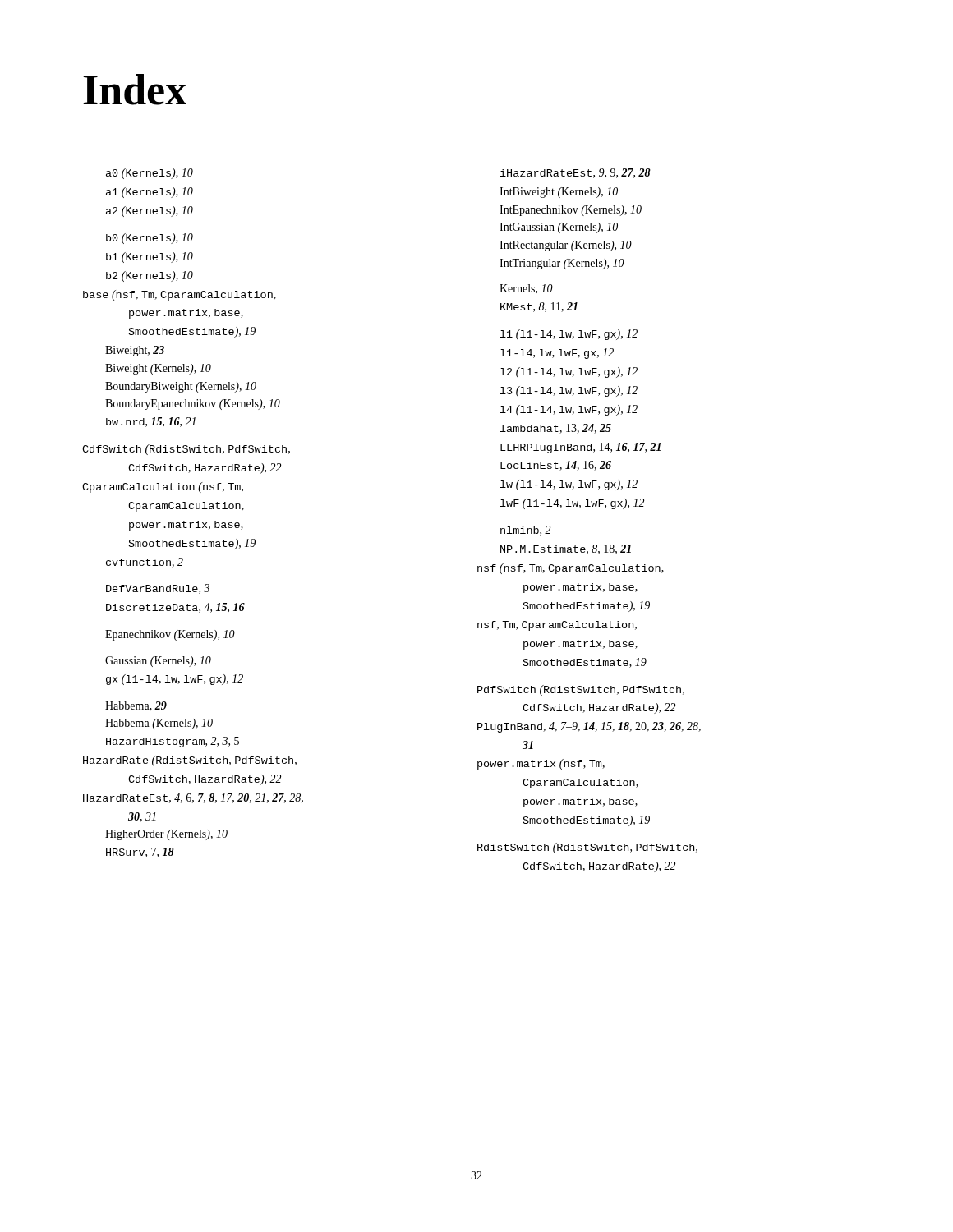The width and height of the screenshot is (953, 1232).
Task: Click on the list item that reads "KMest, 8, 11, 21"
Action: click(x=527, y=307)
